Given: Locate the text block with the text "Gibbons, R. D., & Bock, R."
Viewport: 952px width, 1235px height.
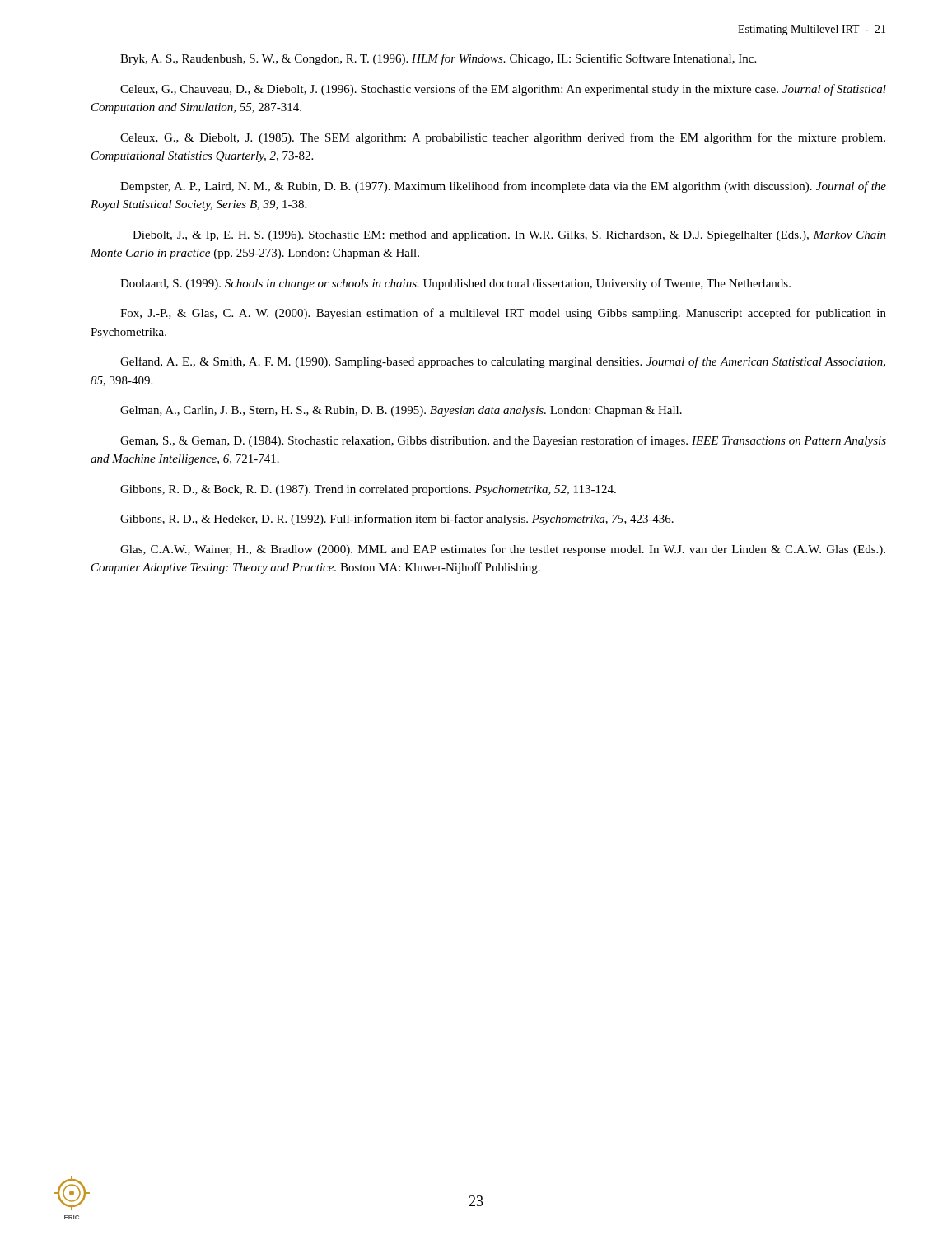Looking at the screenshot, I should pos(368,489).
